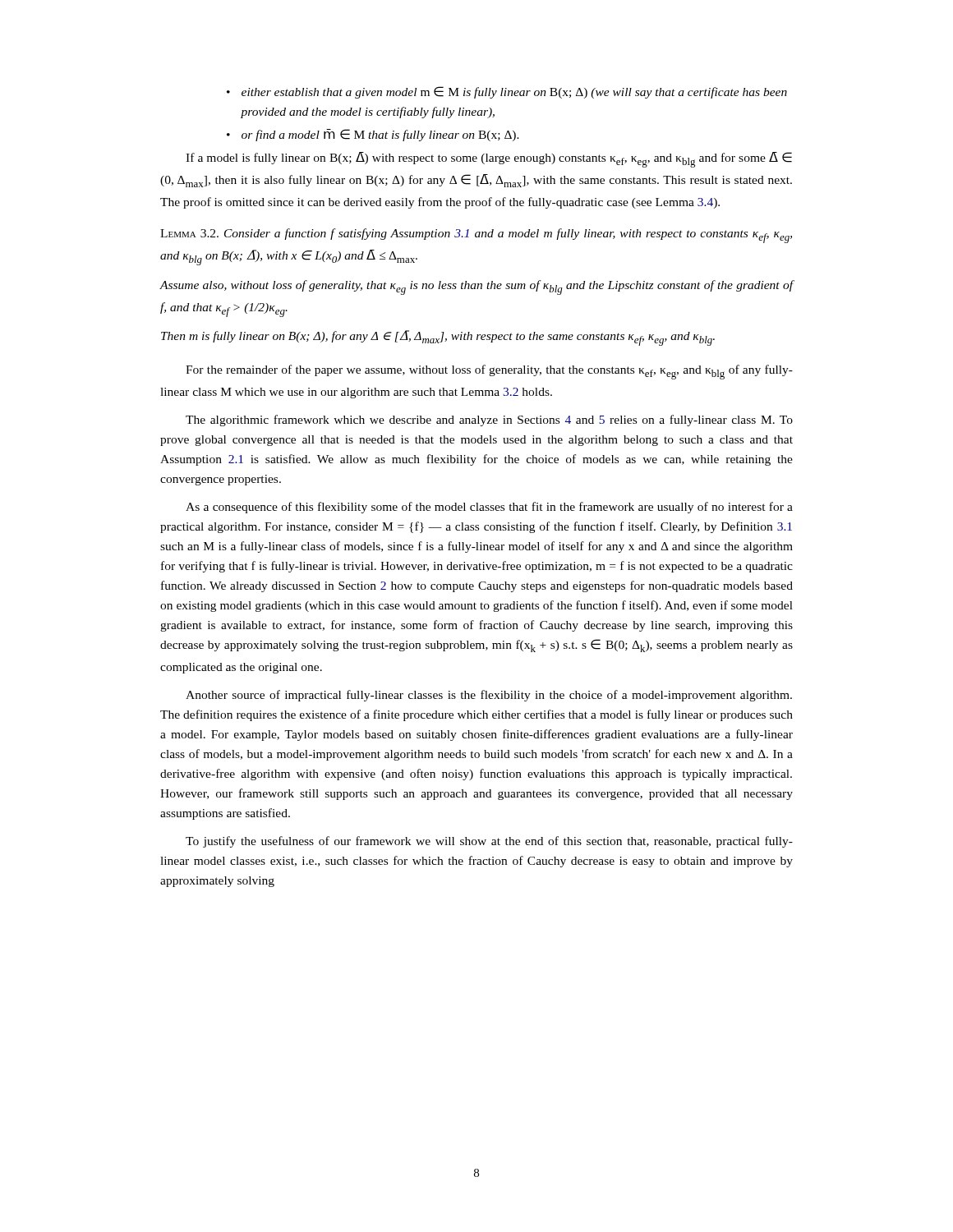This screenshot has width=953, height=1232.
Task: Click on the text block containing "For the remainder of the"
Action: 476,380
